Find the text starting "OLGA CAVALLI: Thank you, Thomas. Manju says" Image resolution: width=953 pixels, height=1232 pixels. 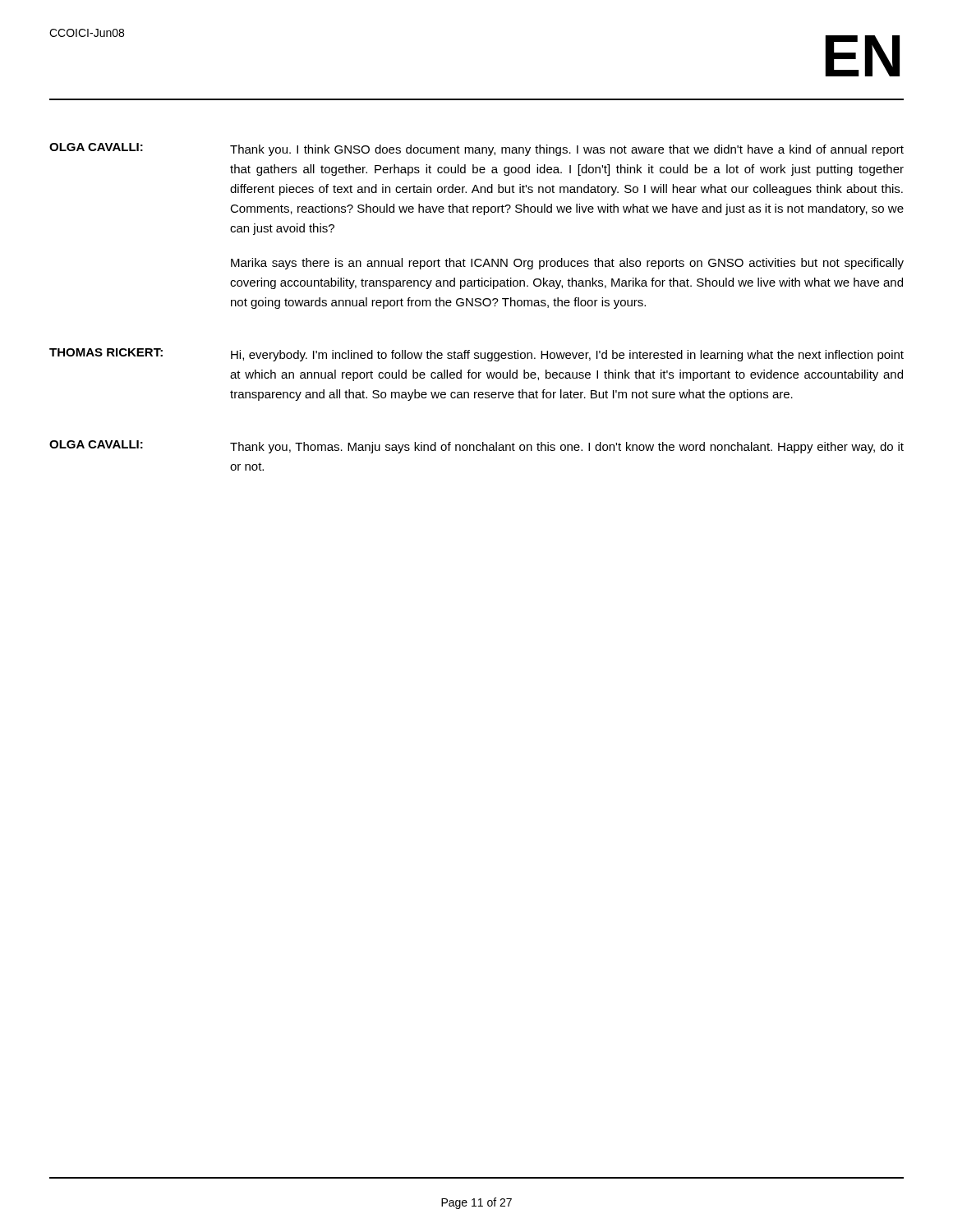(x=476, y=457)
